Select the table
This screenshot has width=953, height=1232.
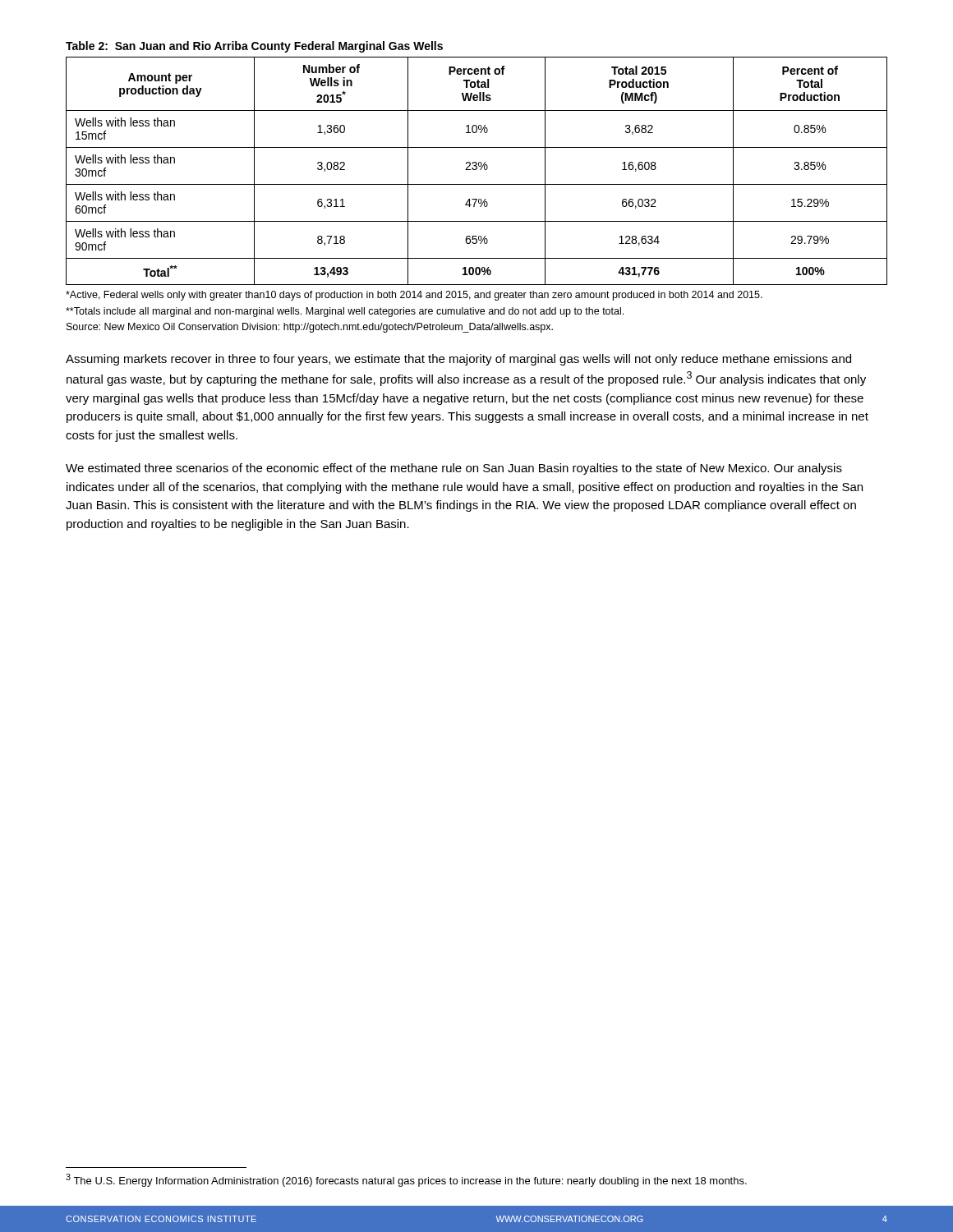click(x=476, y=171)
